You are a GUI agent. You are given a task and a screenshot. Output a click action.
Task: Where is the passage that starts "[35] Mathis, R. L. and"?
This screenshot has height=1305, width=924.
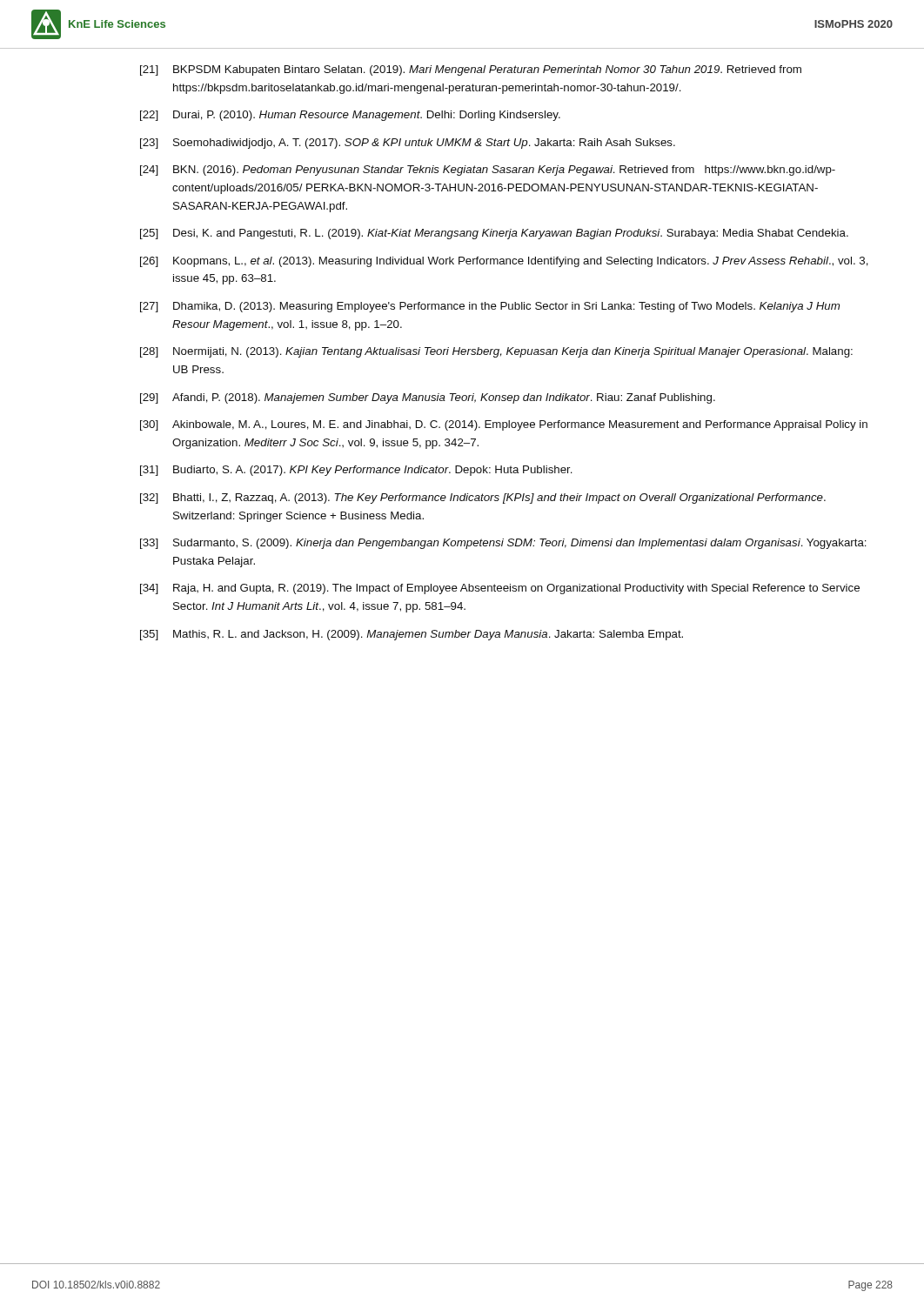pyautogui.click(x=506, y=634)
